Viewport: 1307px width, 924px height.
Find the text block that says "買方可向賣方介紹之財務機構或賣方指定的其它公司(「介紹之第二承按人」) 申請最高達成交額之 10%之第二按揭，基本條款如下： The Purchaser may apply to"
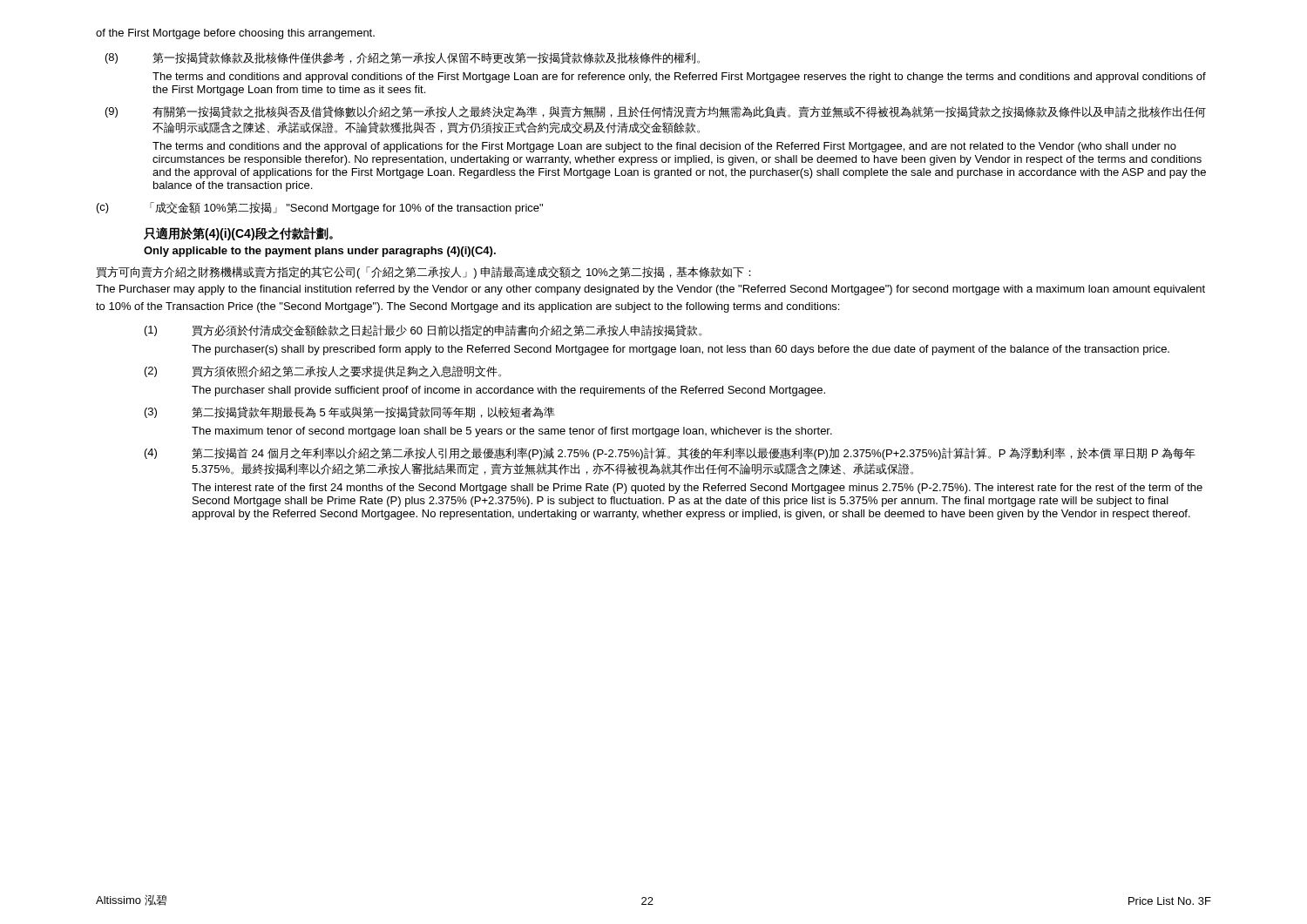click(650, 289)
